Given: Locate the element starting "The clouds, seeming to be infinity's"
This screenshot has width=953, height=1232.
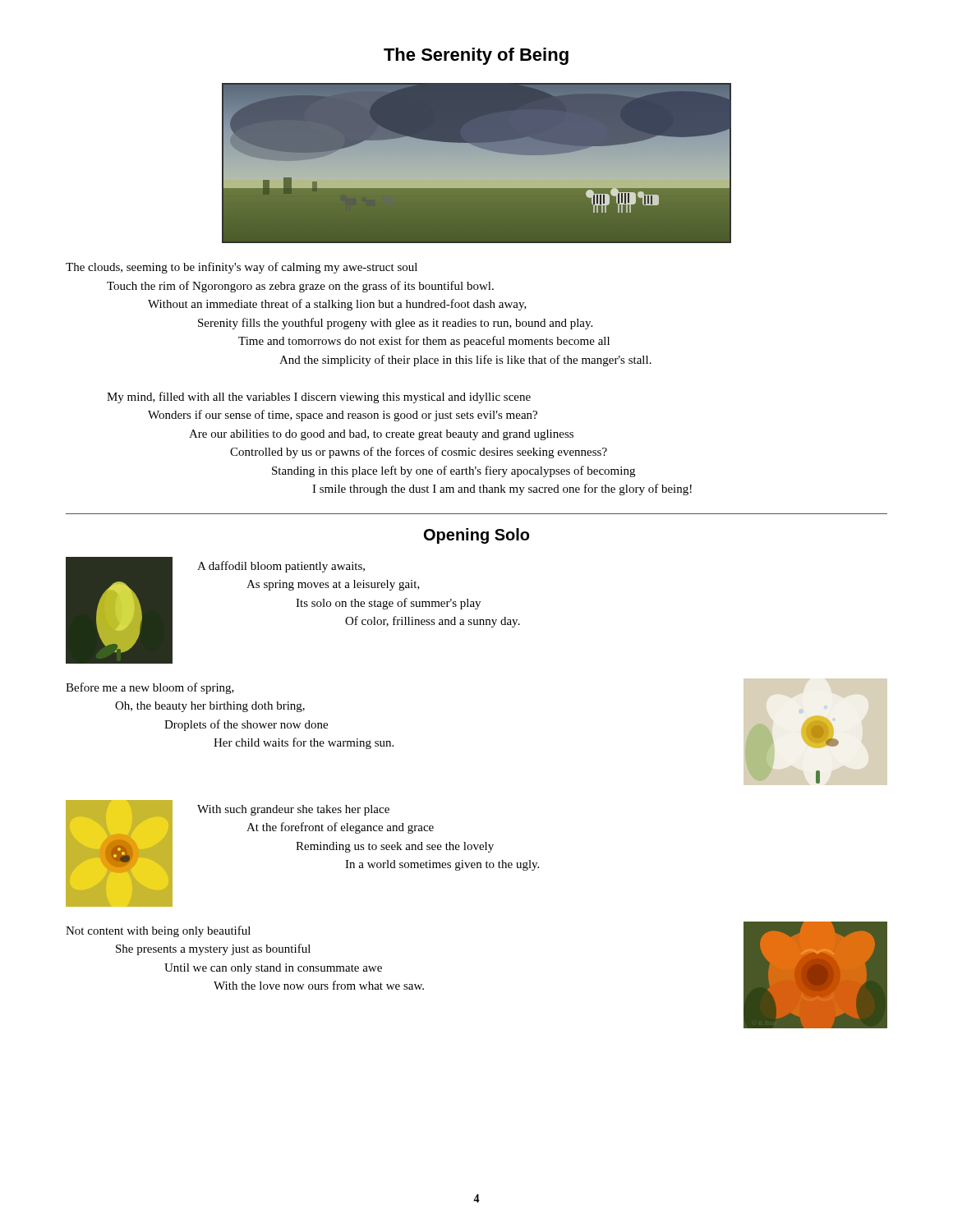Looking at the screenshot, I should tap(242, 268).
